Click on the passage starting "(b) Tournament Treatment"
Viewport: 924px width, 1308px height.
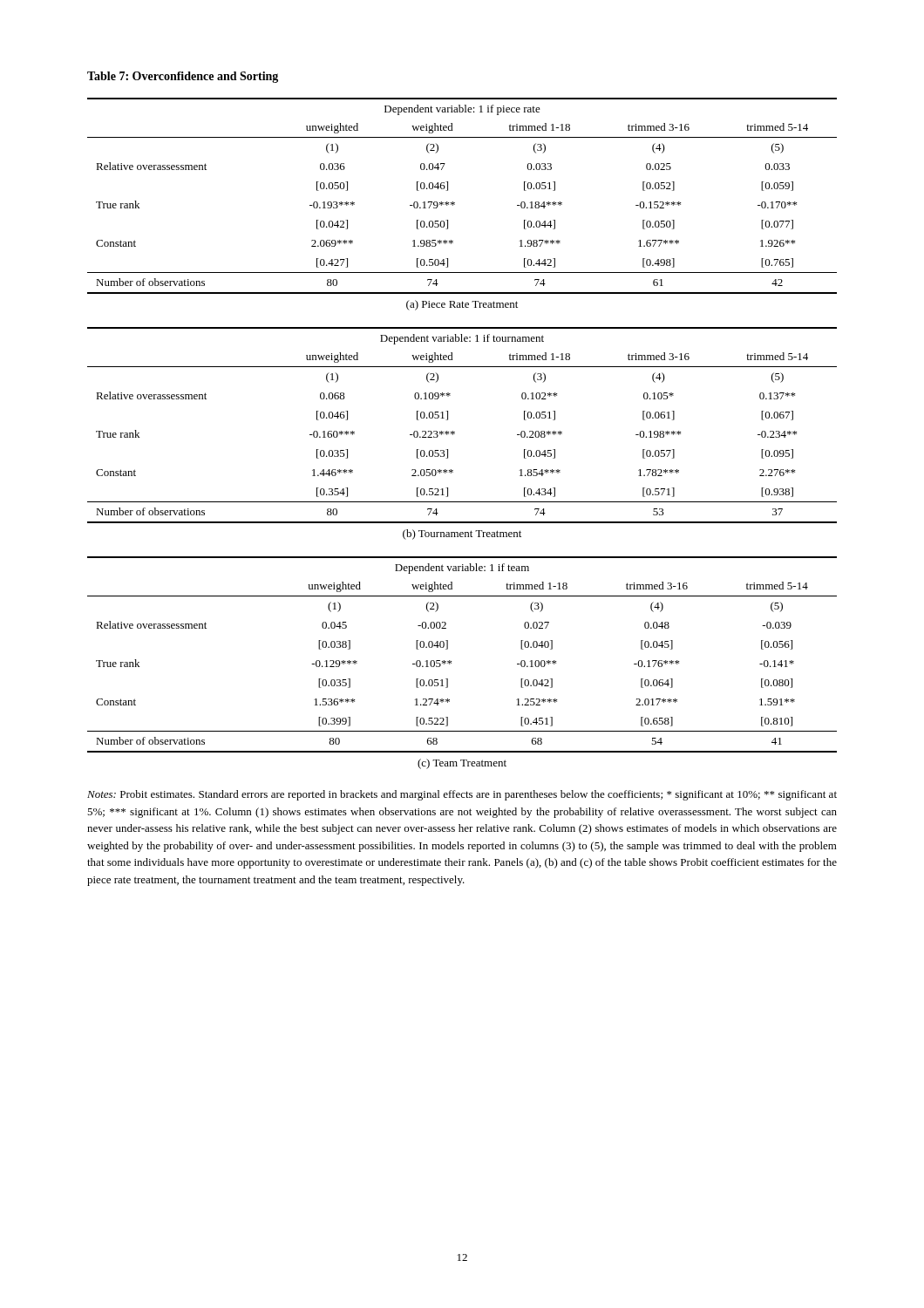(462, 533)
